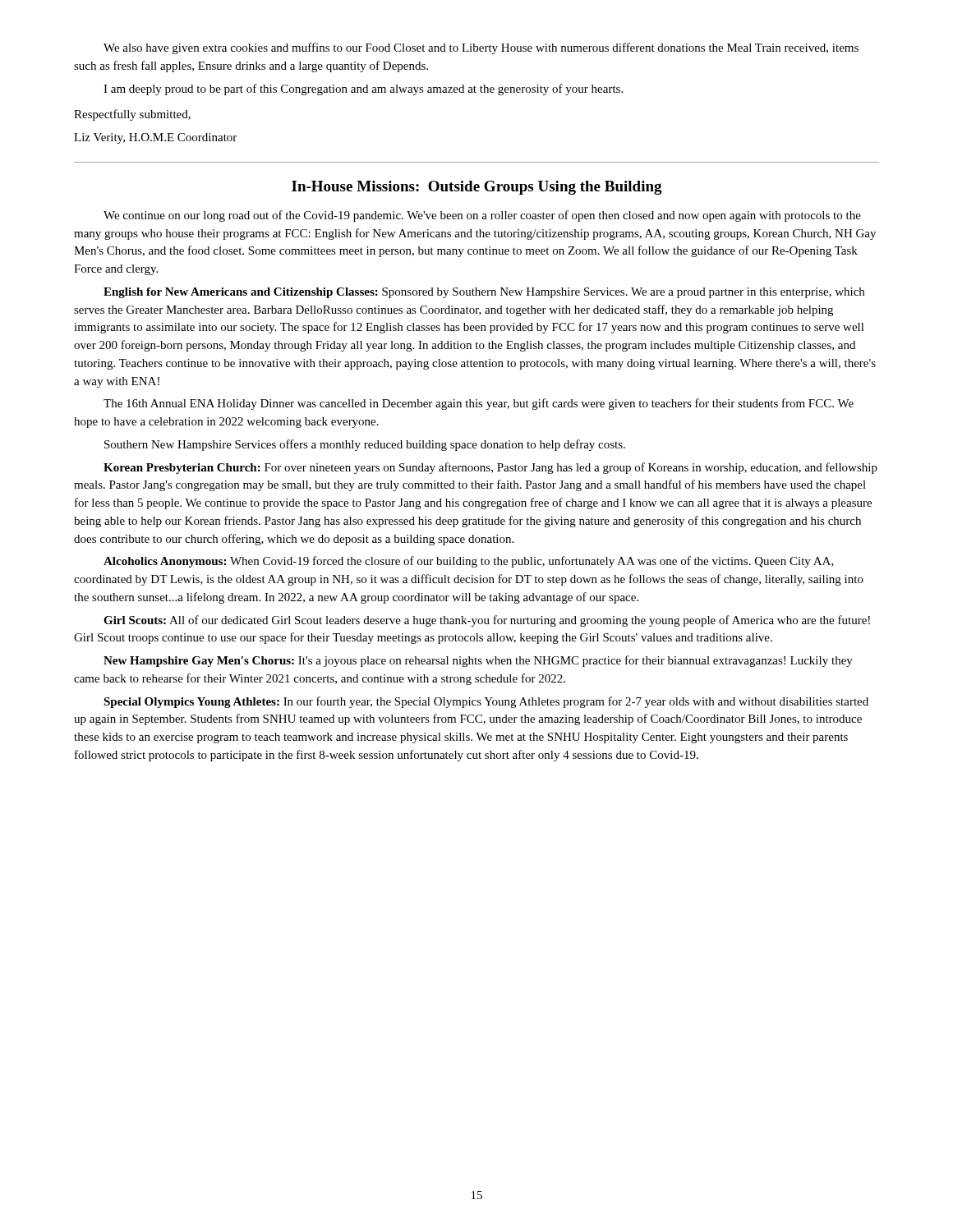Screen dimensions: 1232x953
Task: Point to the element starting "Respectfully submitted, Liz Verity, H.O.M.E"
Action: click(132, 115)
